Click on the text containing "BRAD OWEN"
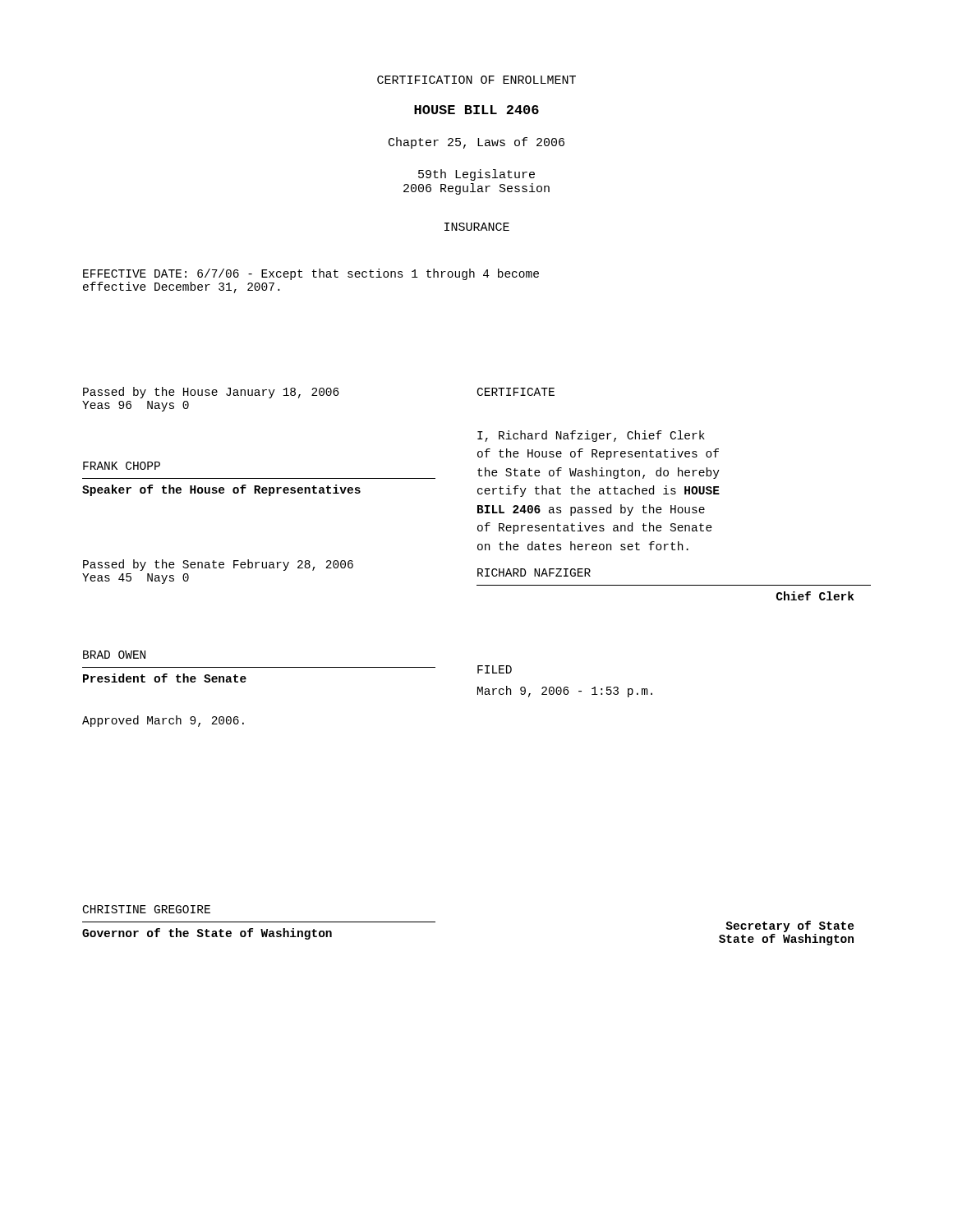 click(259, 658)
